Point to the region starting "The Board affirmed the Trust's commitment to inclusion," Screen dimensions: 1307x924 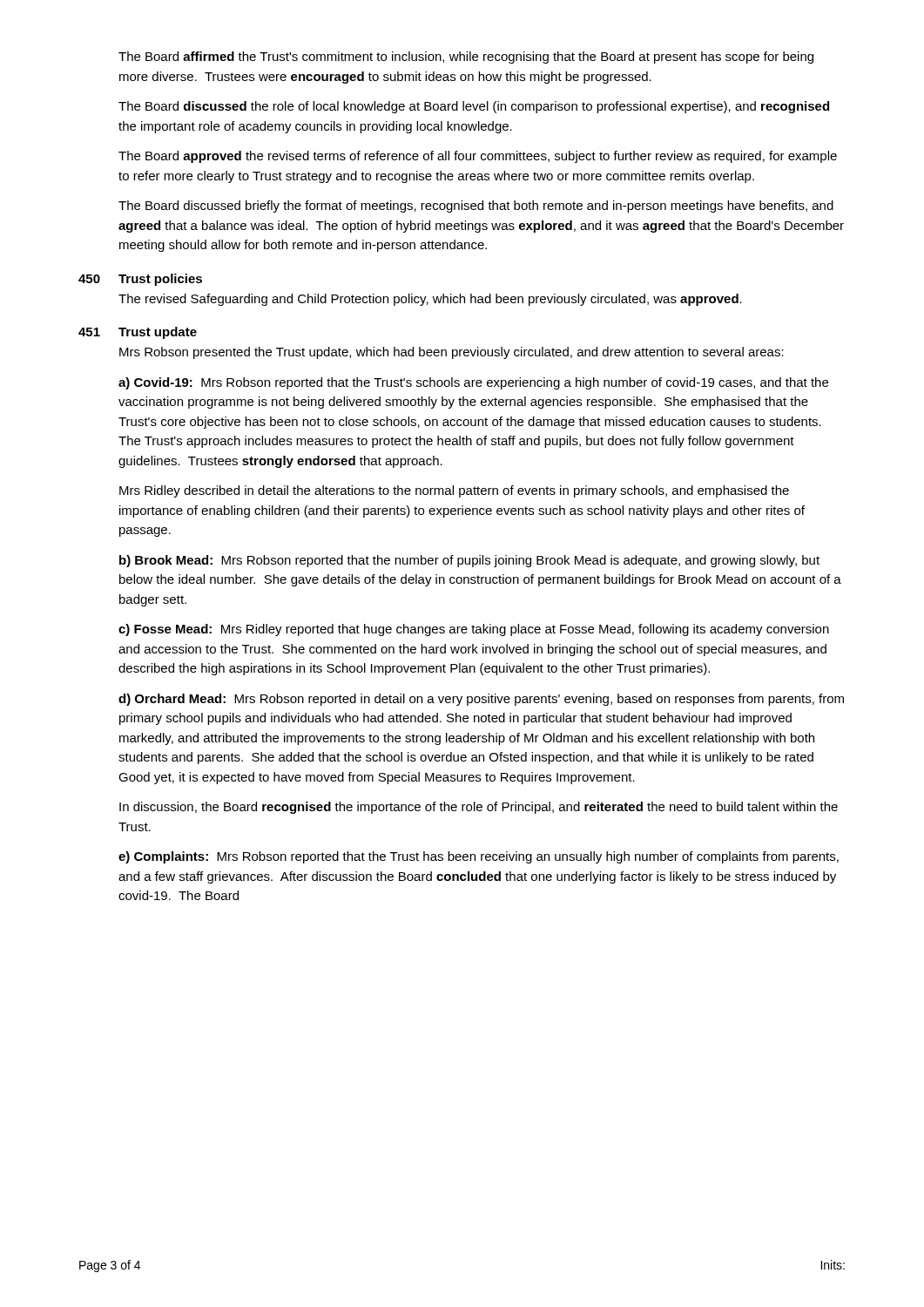coord(466,66)
